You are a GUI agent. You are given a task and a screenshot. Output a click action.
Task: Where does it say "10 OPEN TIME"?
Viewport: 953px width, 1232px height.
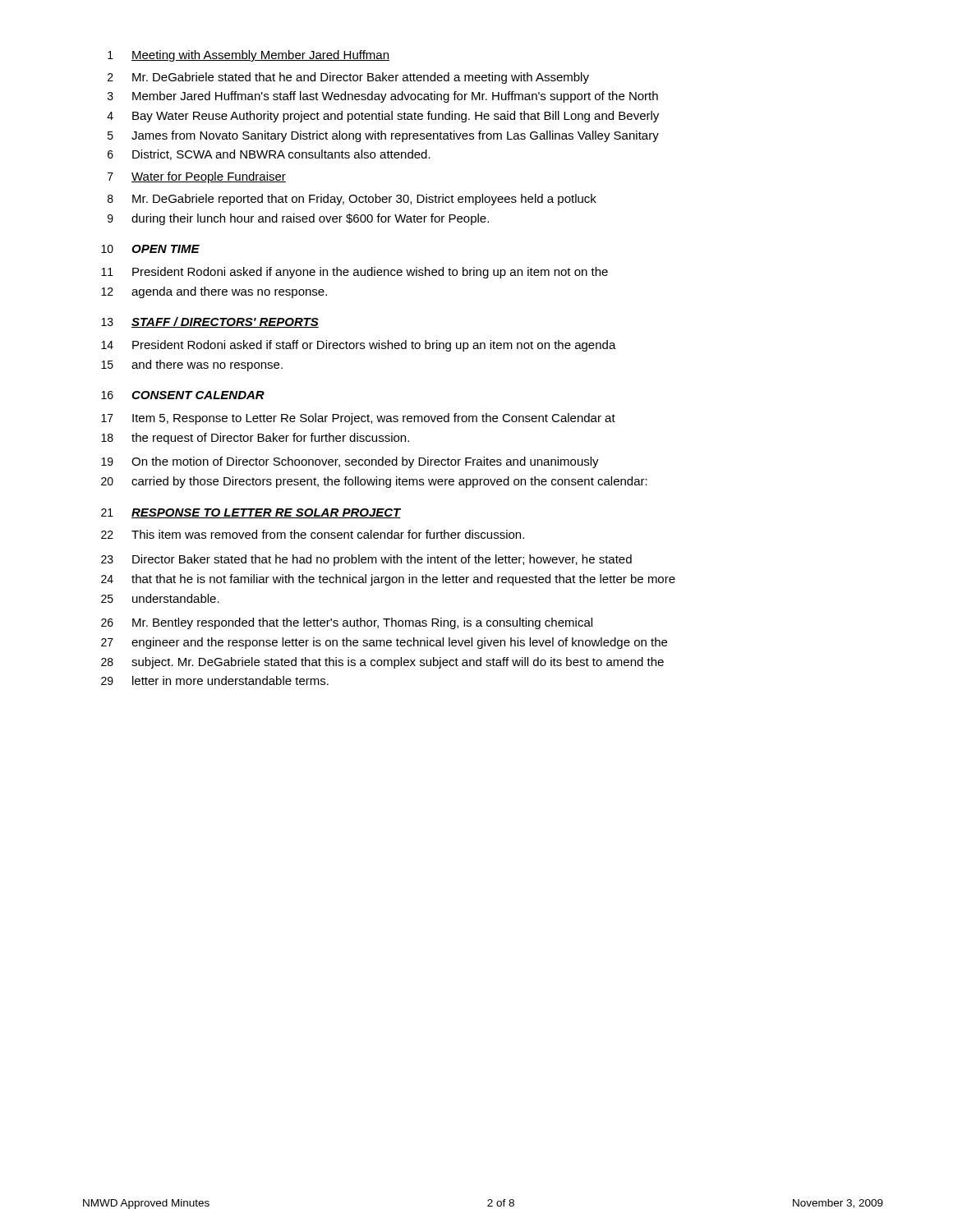click(150, 249)
